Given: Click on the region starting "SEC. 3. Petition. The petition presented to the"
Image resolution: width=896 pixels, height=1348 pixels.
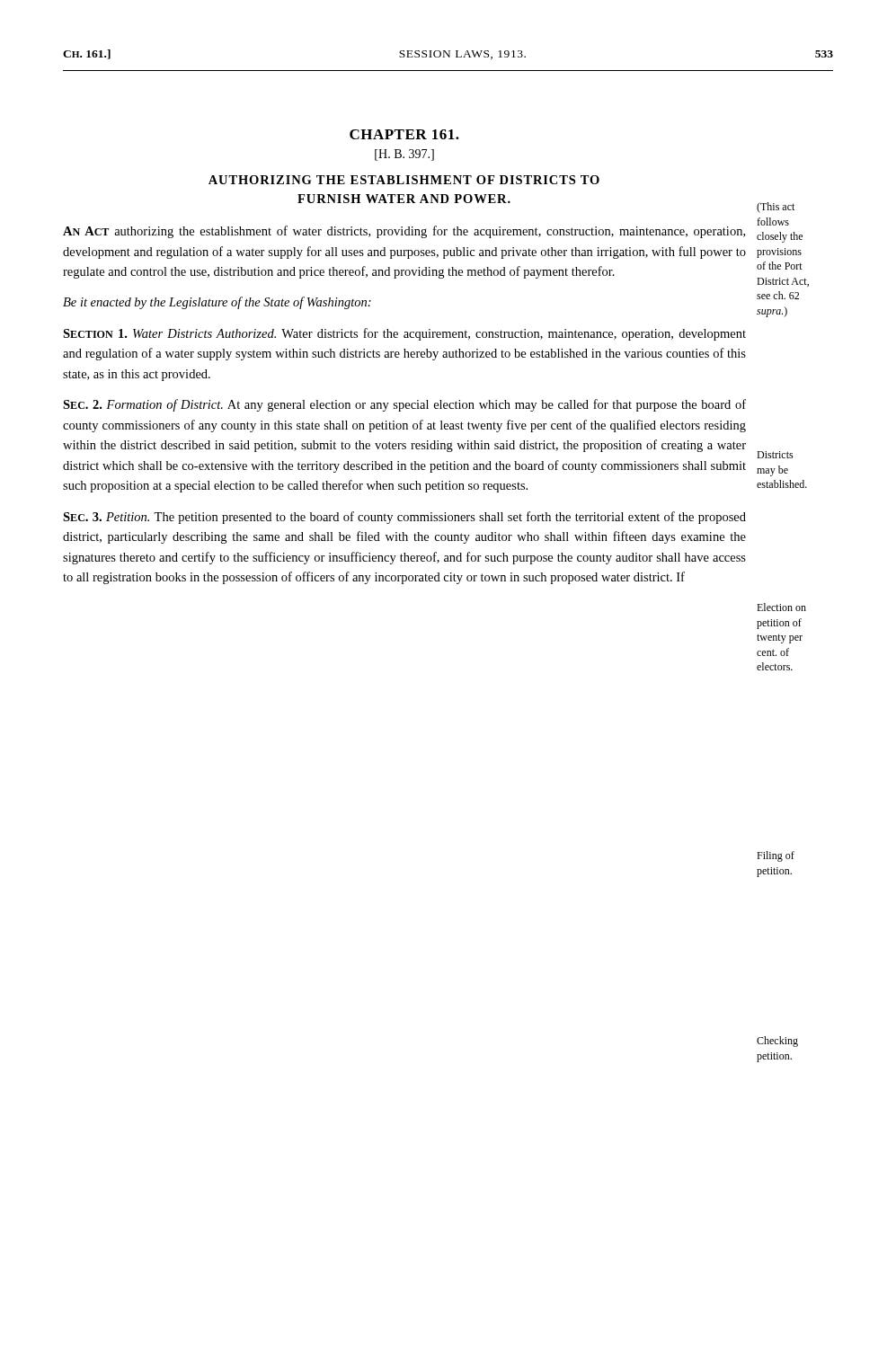Looking at the screenshot, I should pyautogui.click(x=404, y=547).
